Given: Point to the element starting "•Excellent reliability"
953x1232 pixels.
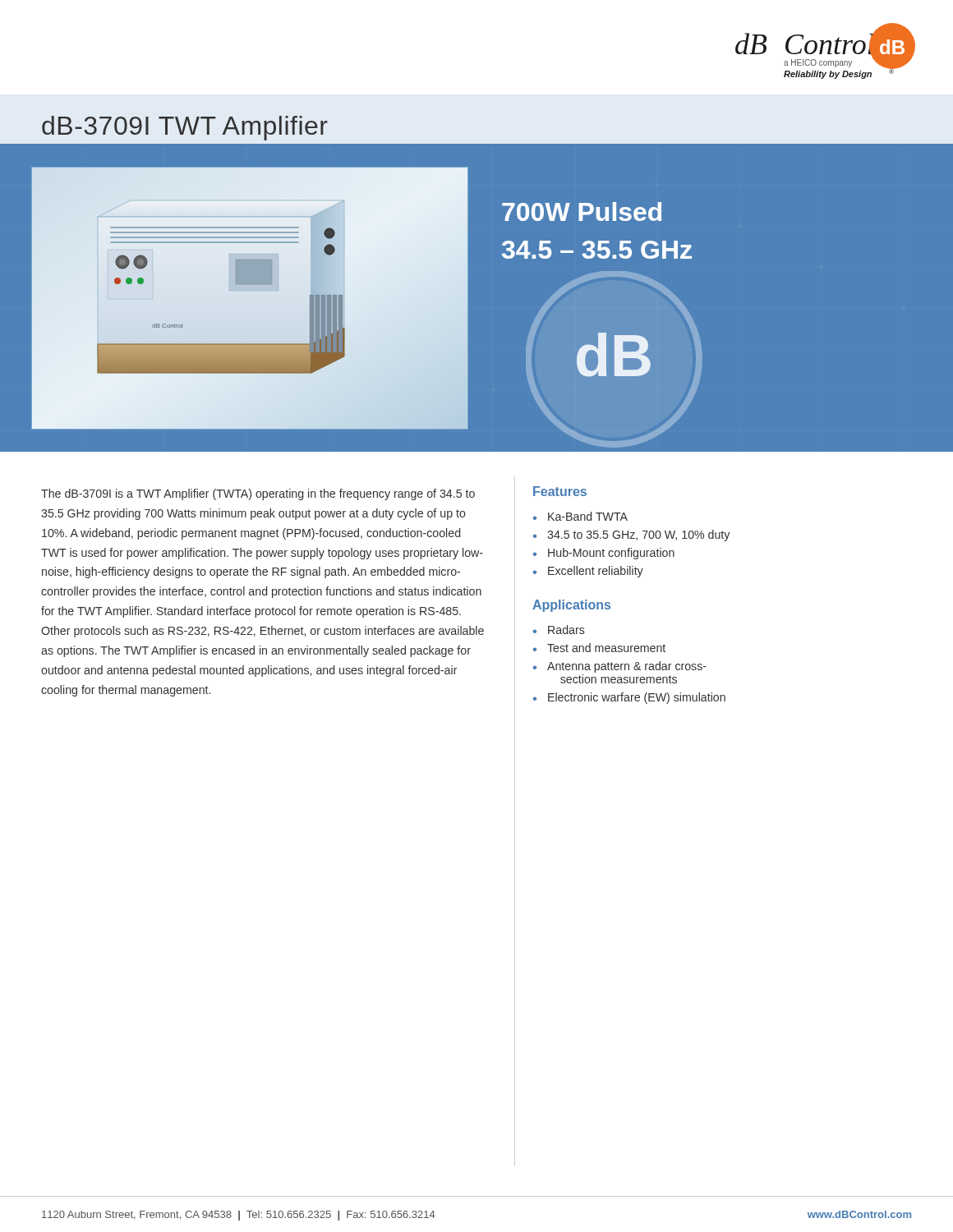Looking at the screenshot, I should pos(588,572).
